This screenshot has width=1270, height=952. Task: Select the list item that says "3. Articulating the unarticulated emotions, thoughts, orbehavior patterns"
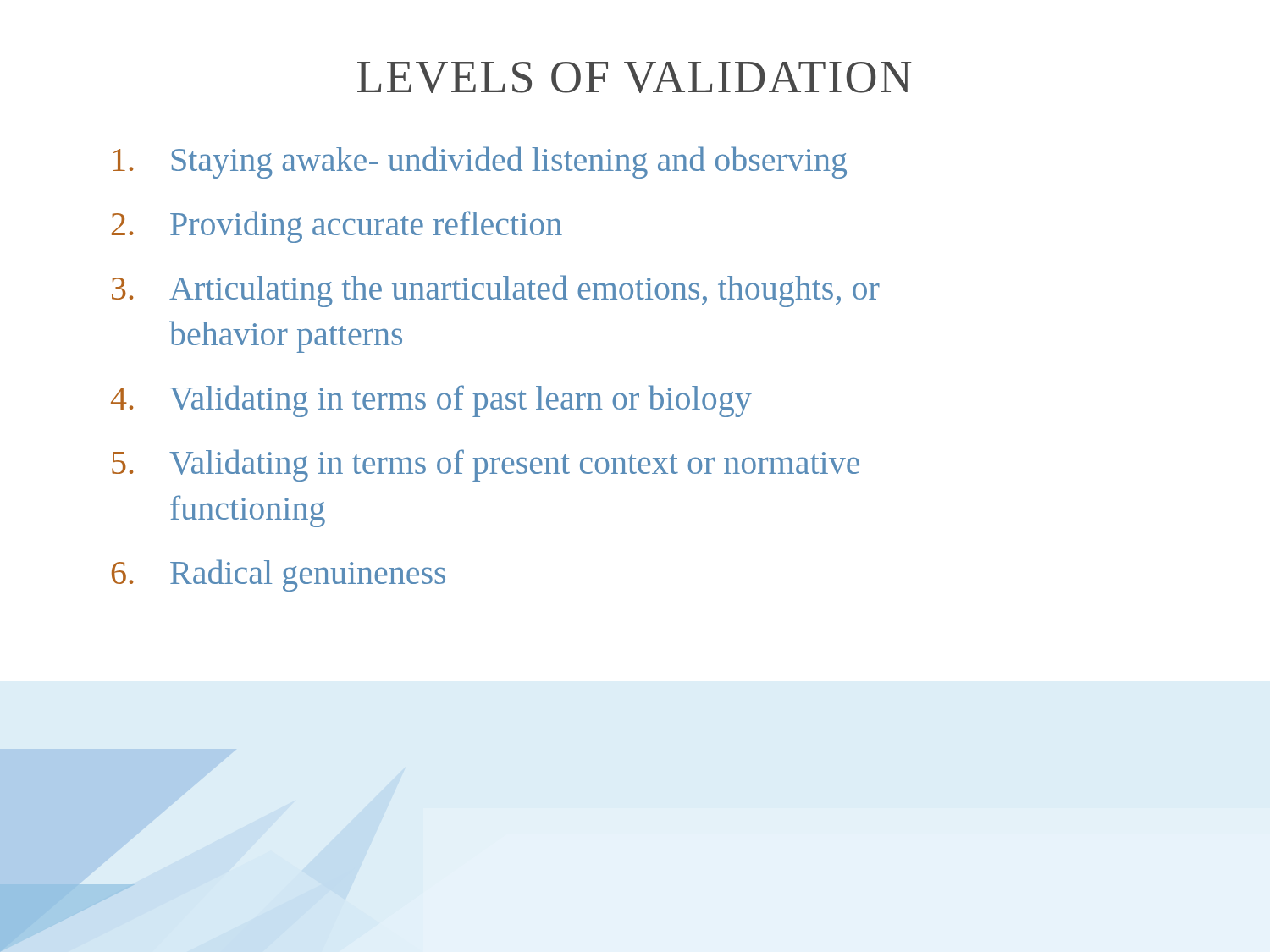pyautogui.click(x=495, y=311)
